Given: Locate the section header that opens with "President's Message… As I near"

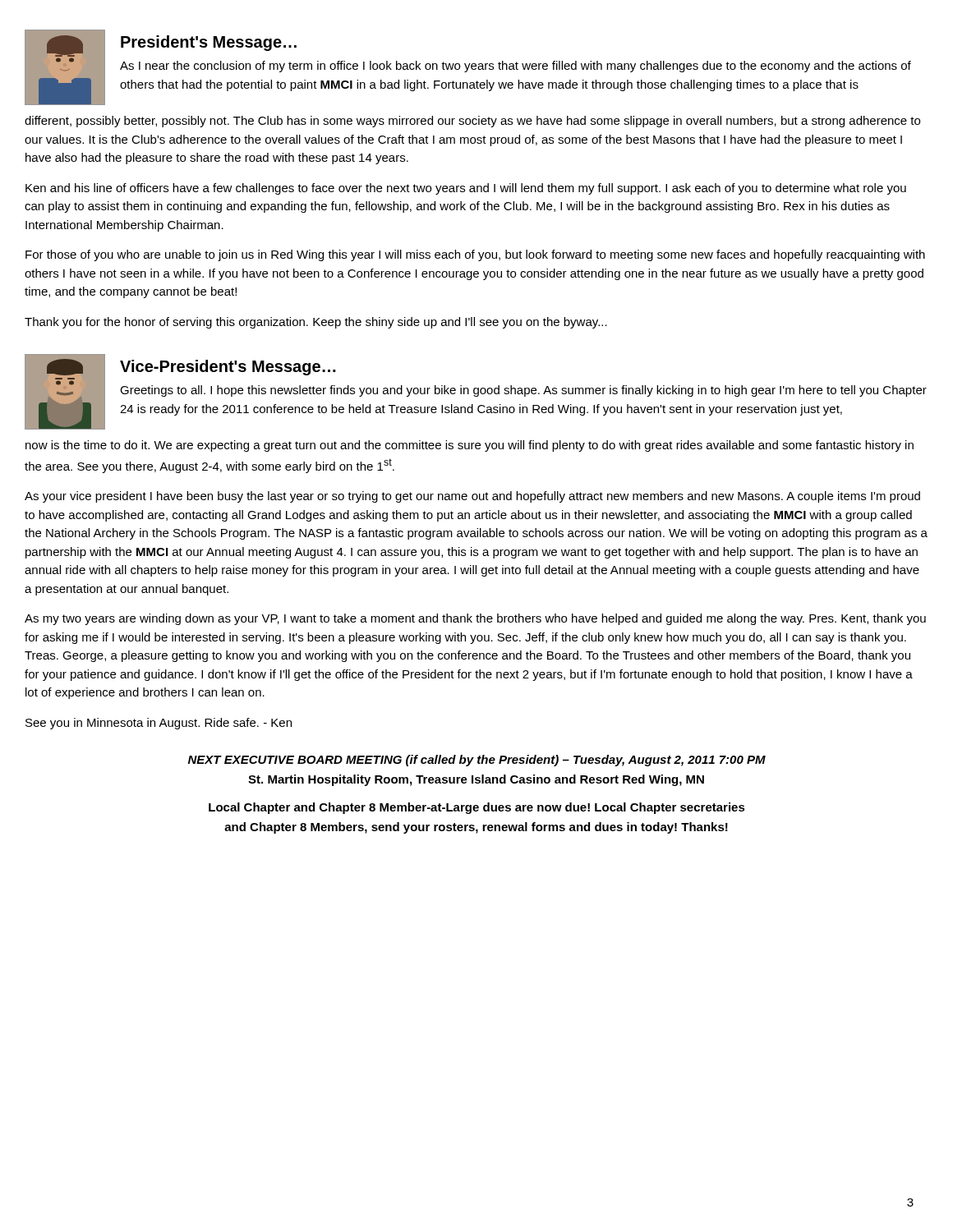Looking at the screenshot, I should point(476,67).
